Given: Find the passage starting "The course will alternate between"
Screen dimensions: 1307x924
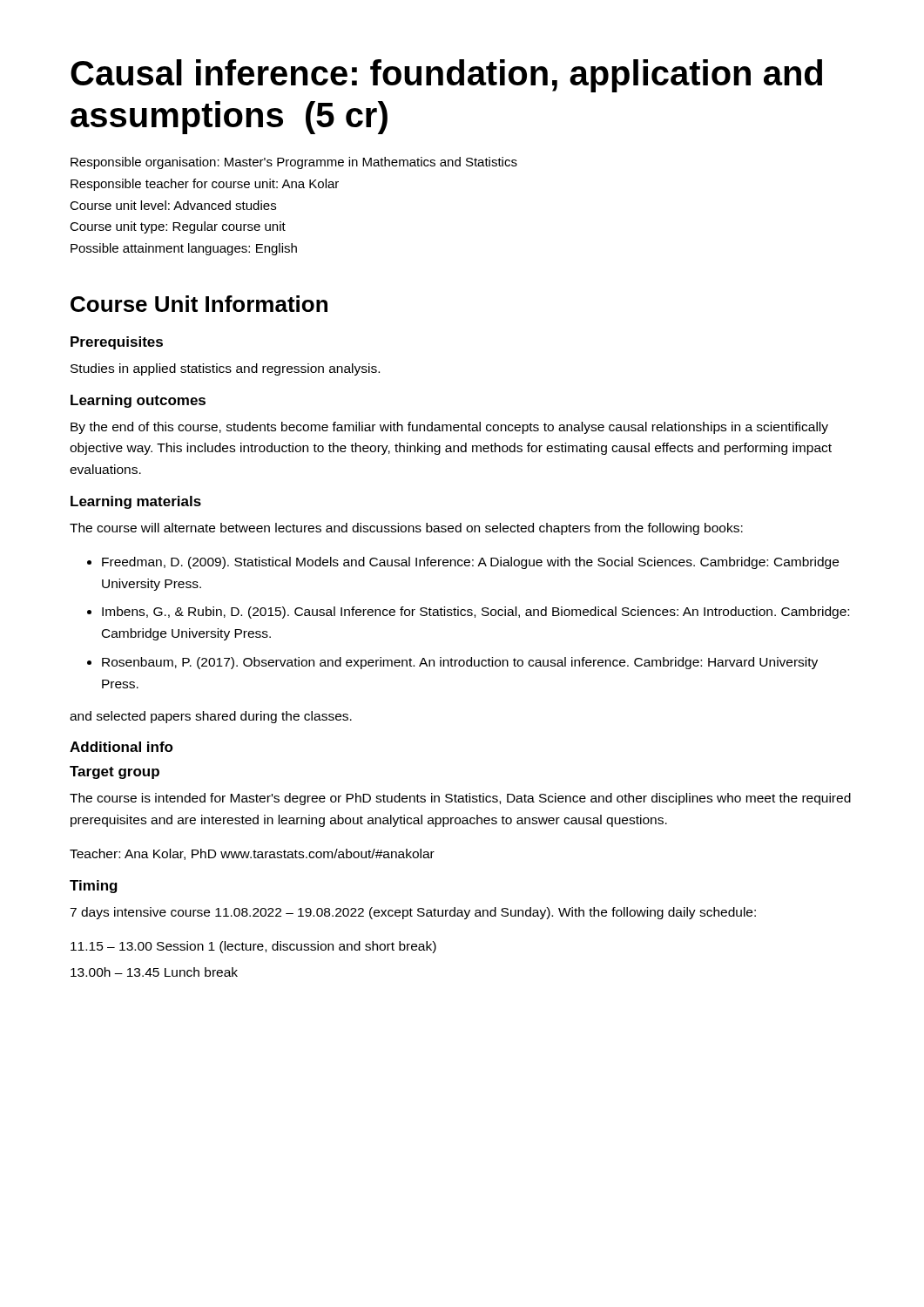Looking at the screenshot, I should tap(407, 528).
